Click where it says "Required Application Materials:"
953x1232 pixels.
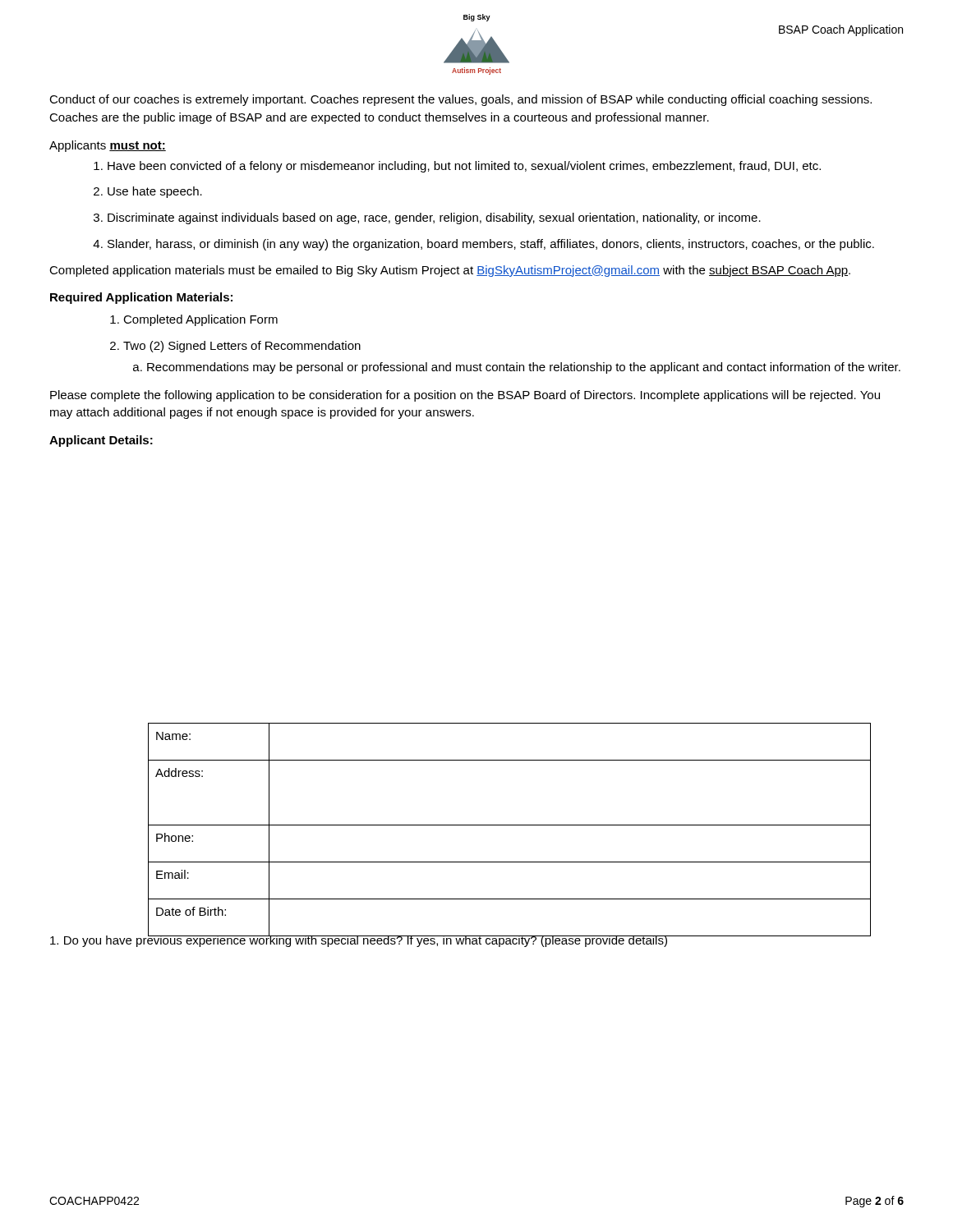point(141,297)
